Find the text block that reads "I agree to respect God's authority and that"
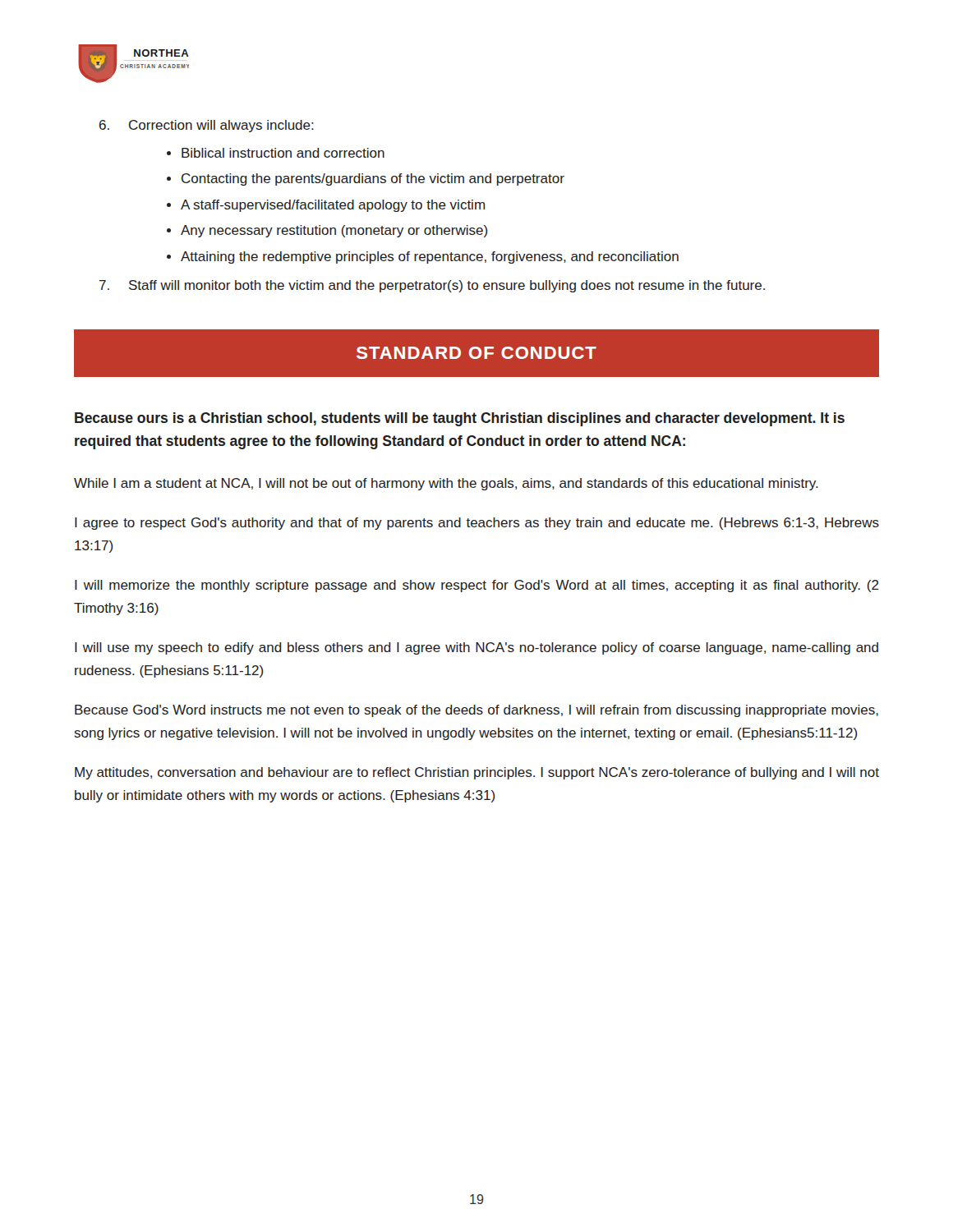This screenshot has width=953, height=1232. (x=476, y=534)
